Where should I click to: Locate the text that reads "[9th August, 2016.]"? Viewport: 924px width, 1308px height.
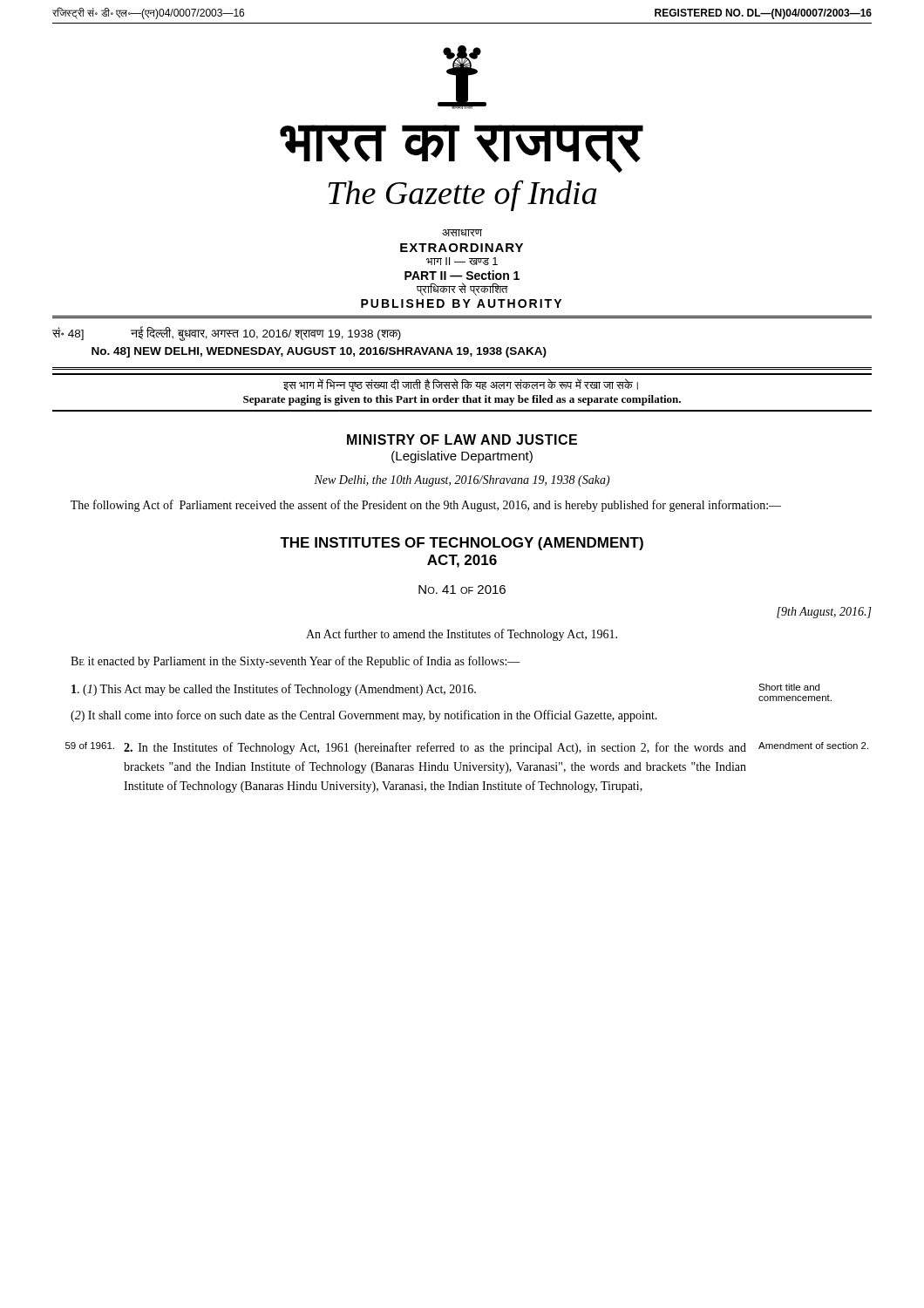click(824, 612)
